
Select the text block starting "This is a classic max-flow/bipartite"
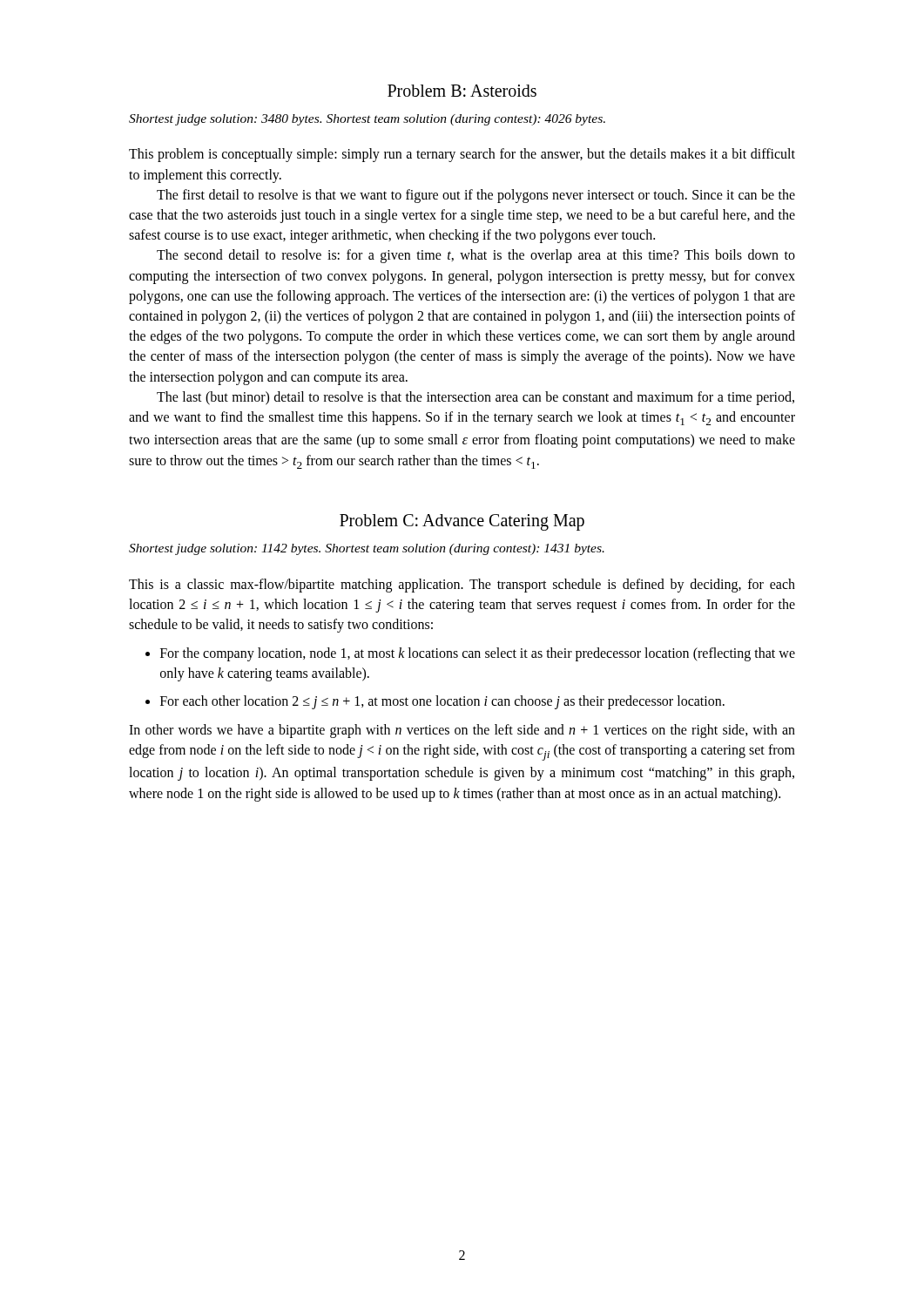[x=462, y=604]
